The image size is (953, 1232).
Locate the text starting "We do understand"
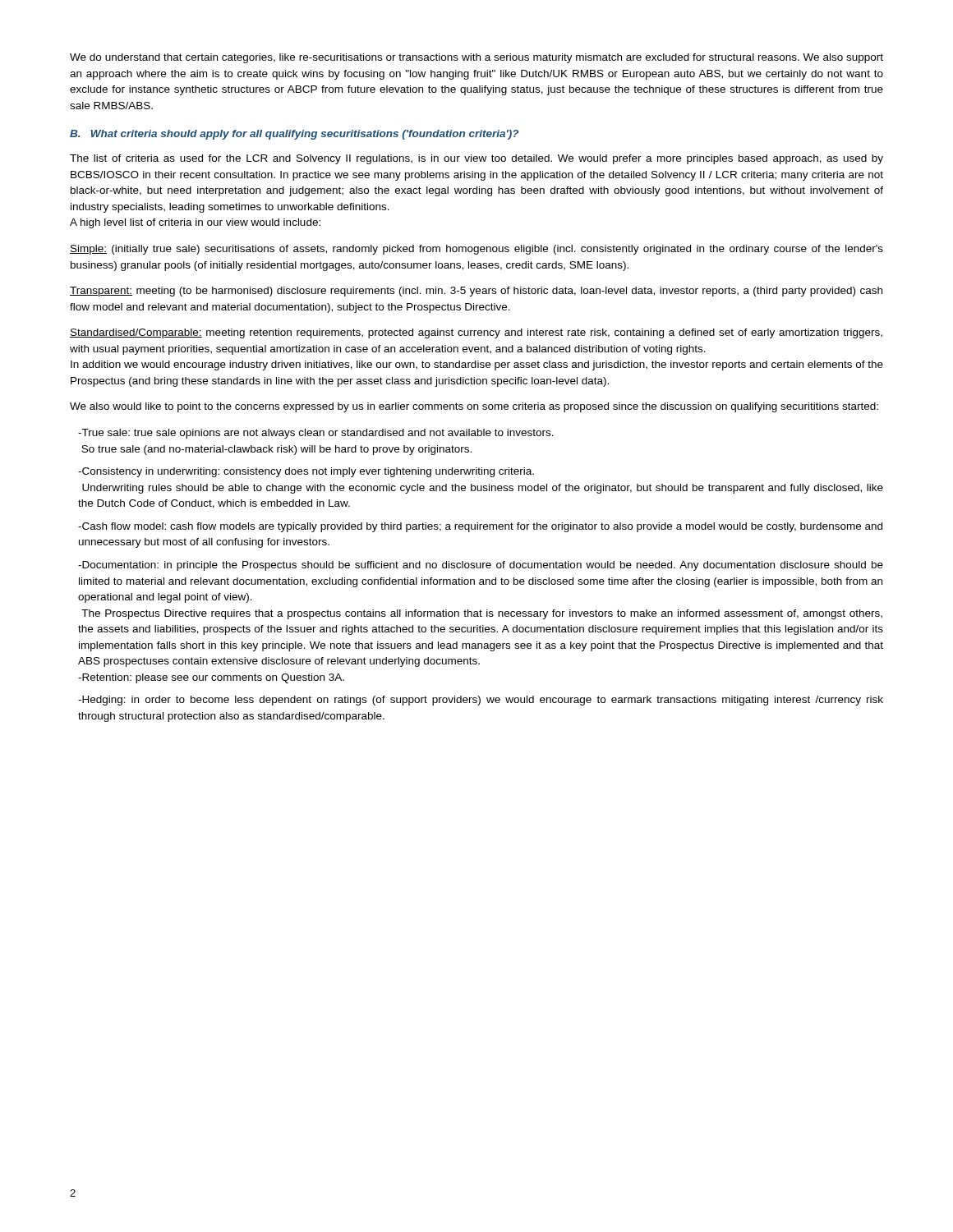[x=476, y=81]
